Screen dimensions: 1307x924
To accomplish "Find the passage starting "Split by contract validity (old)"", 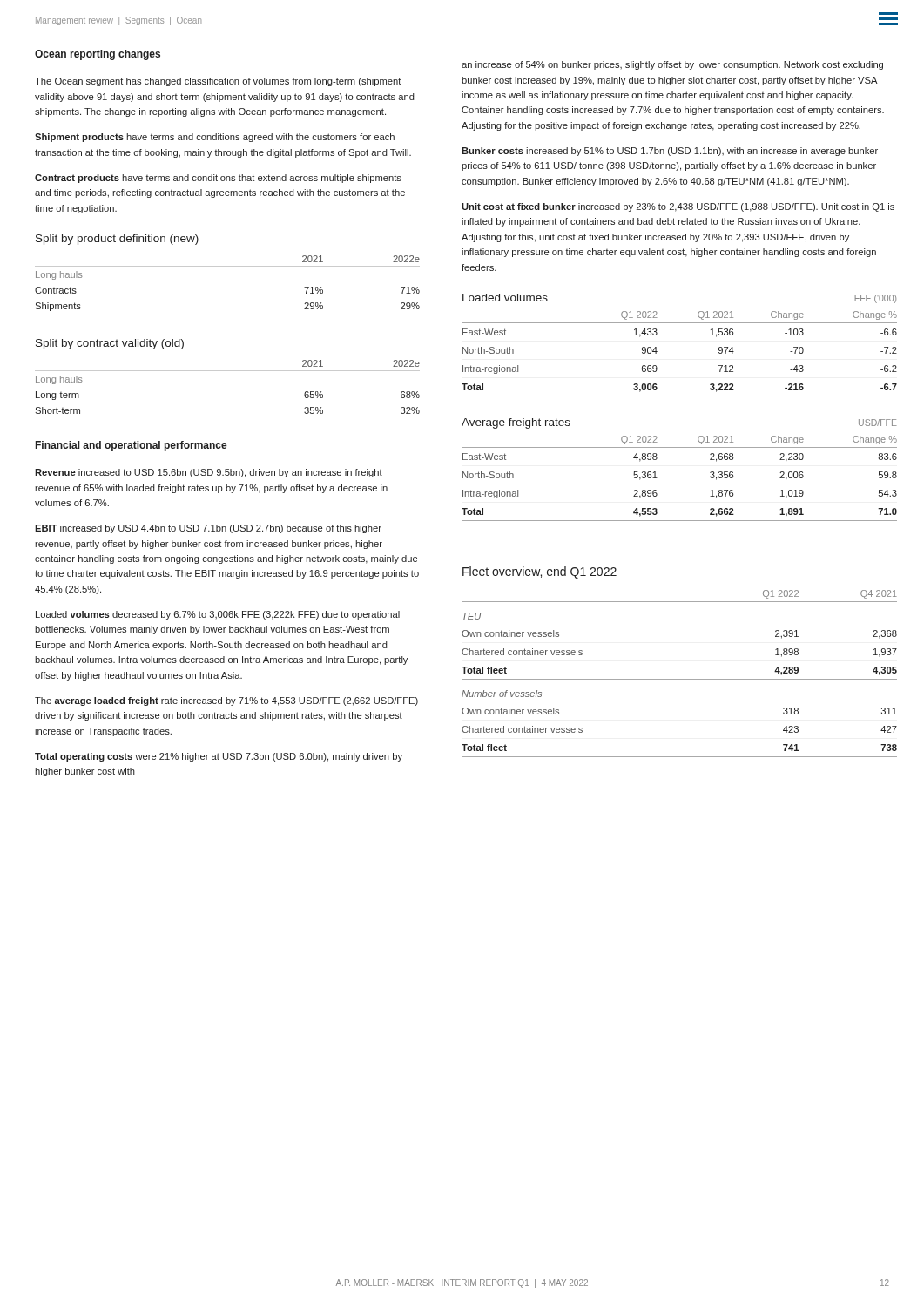I will [110, 343].
